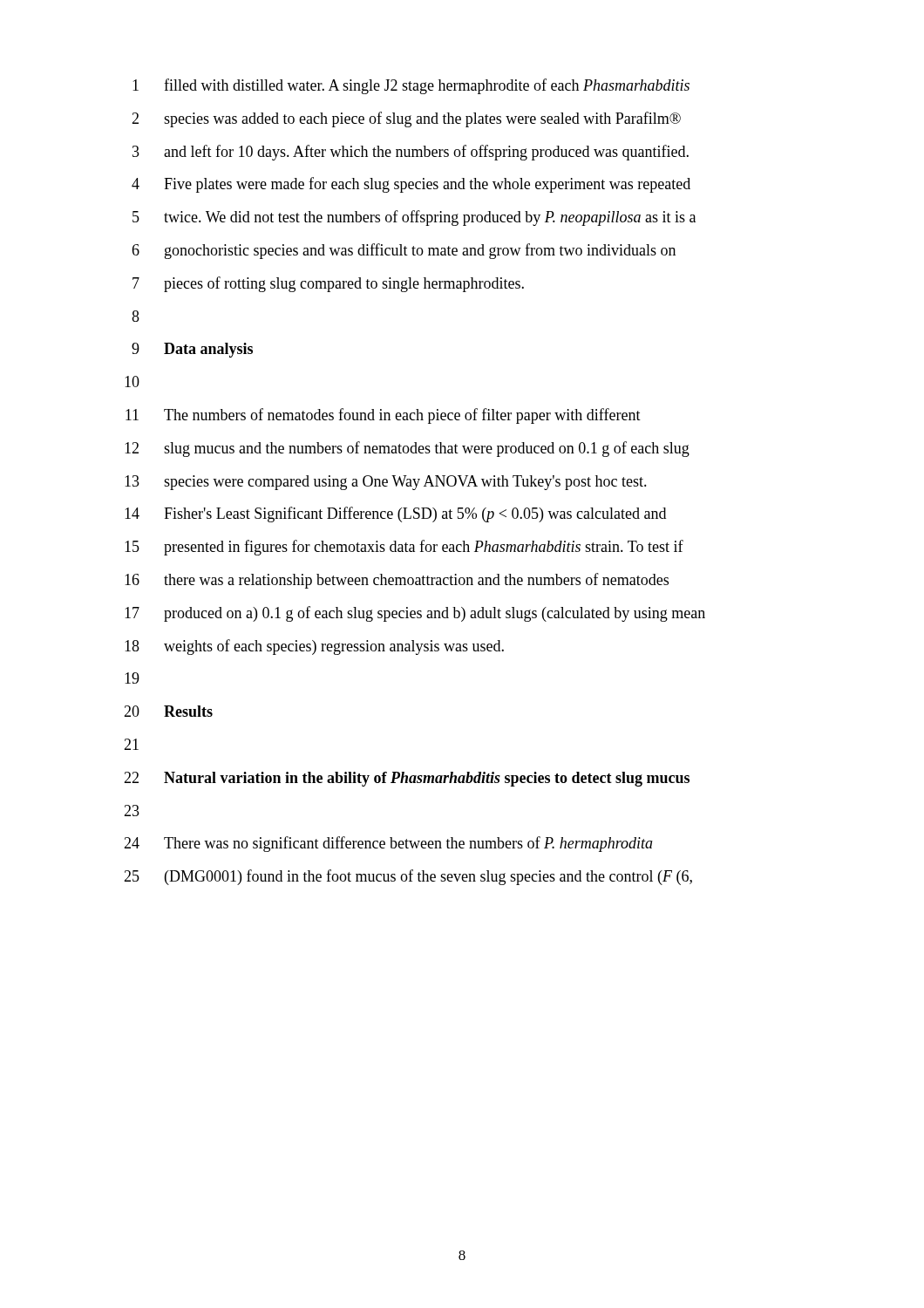Find the section header that reads "9 Data analysis"
This screenshot has height=1308, width=924.
pos(192,350)
